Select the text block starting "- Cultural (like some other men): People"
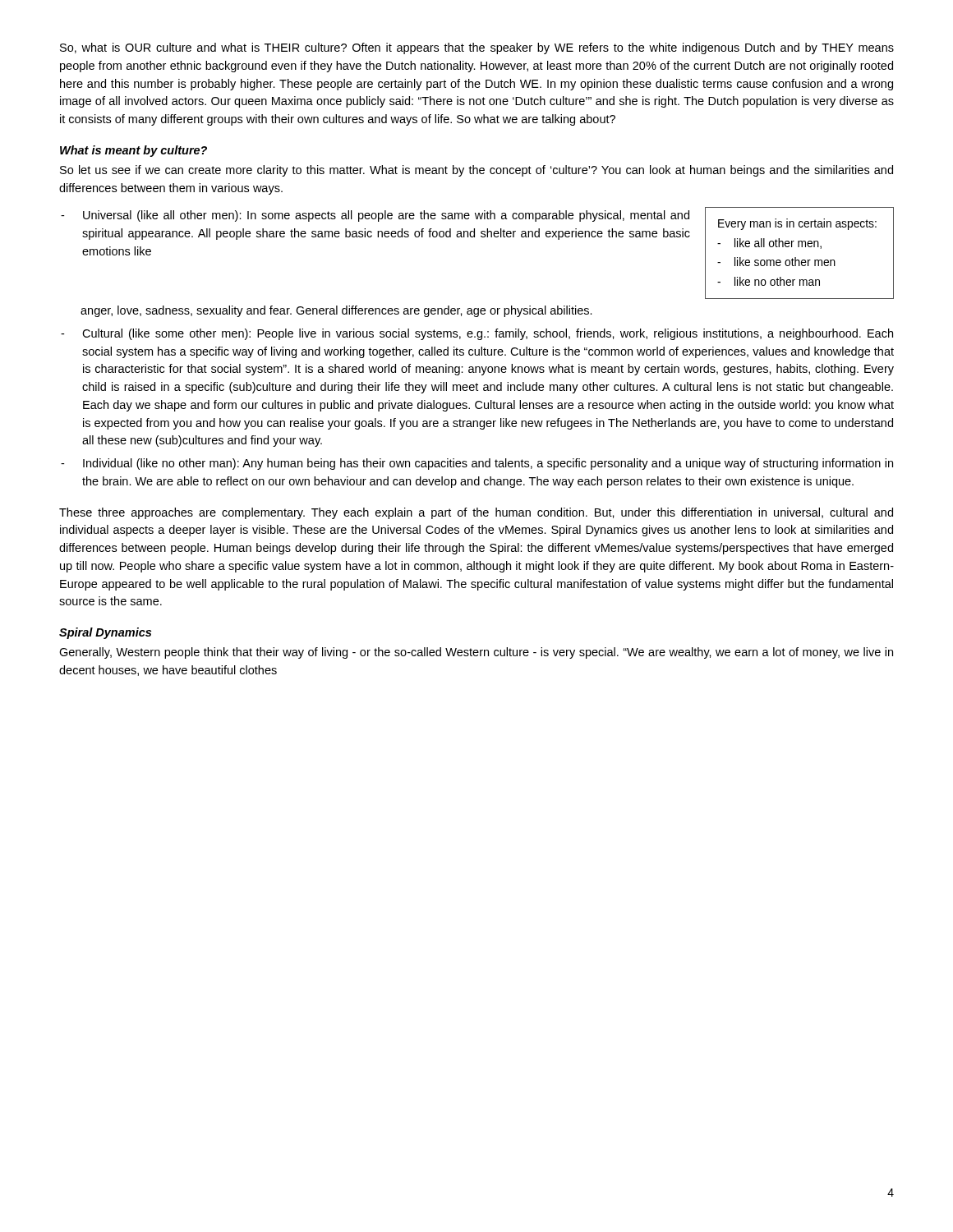 (476, 388)
